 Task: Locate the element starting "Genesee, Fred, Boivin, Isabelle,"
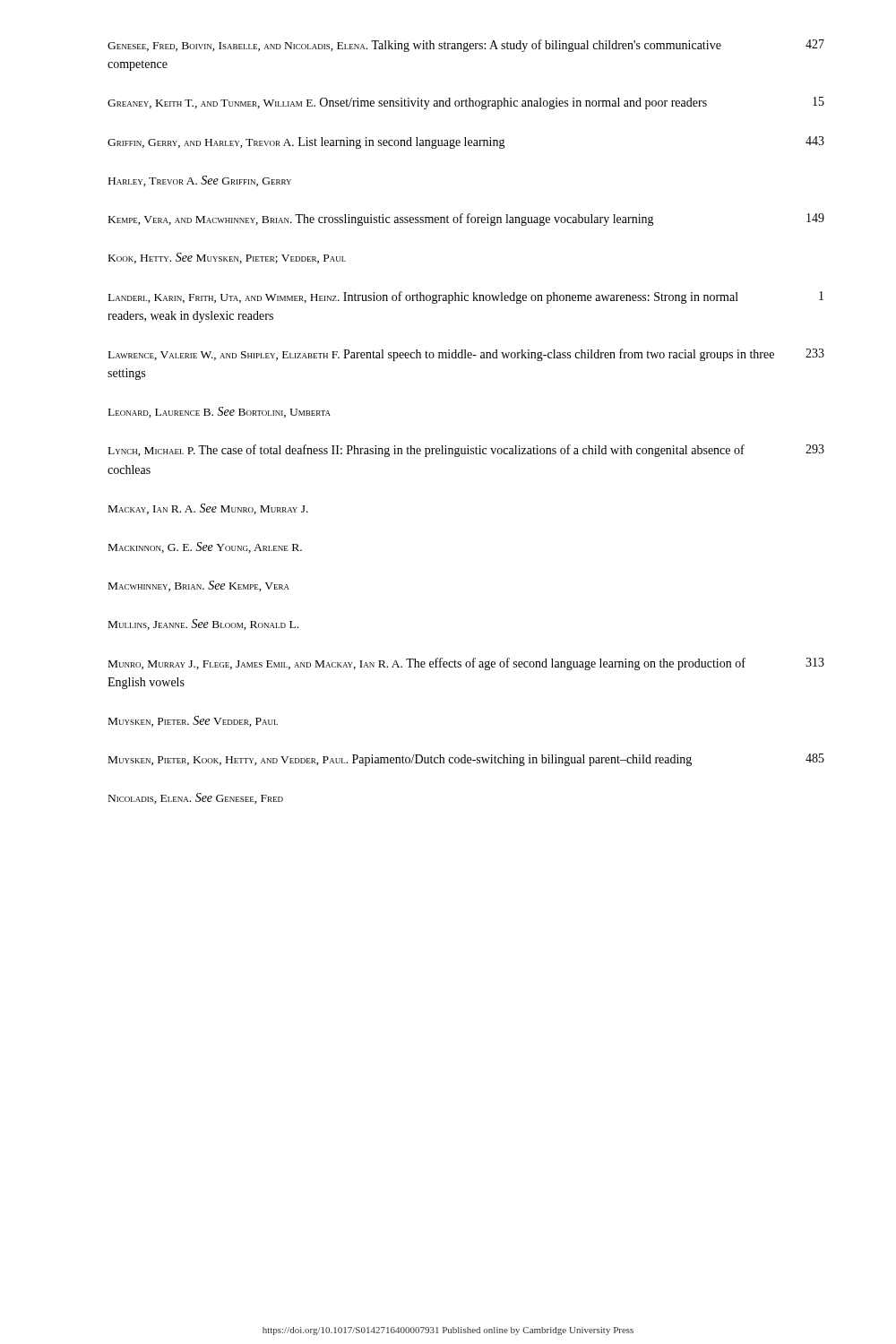466,55
